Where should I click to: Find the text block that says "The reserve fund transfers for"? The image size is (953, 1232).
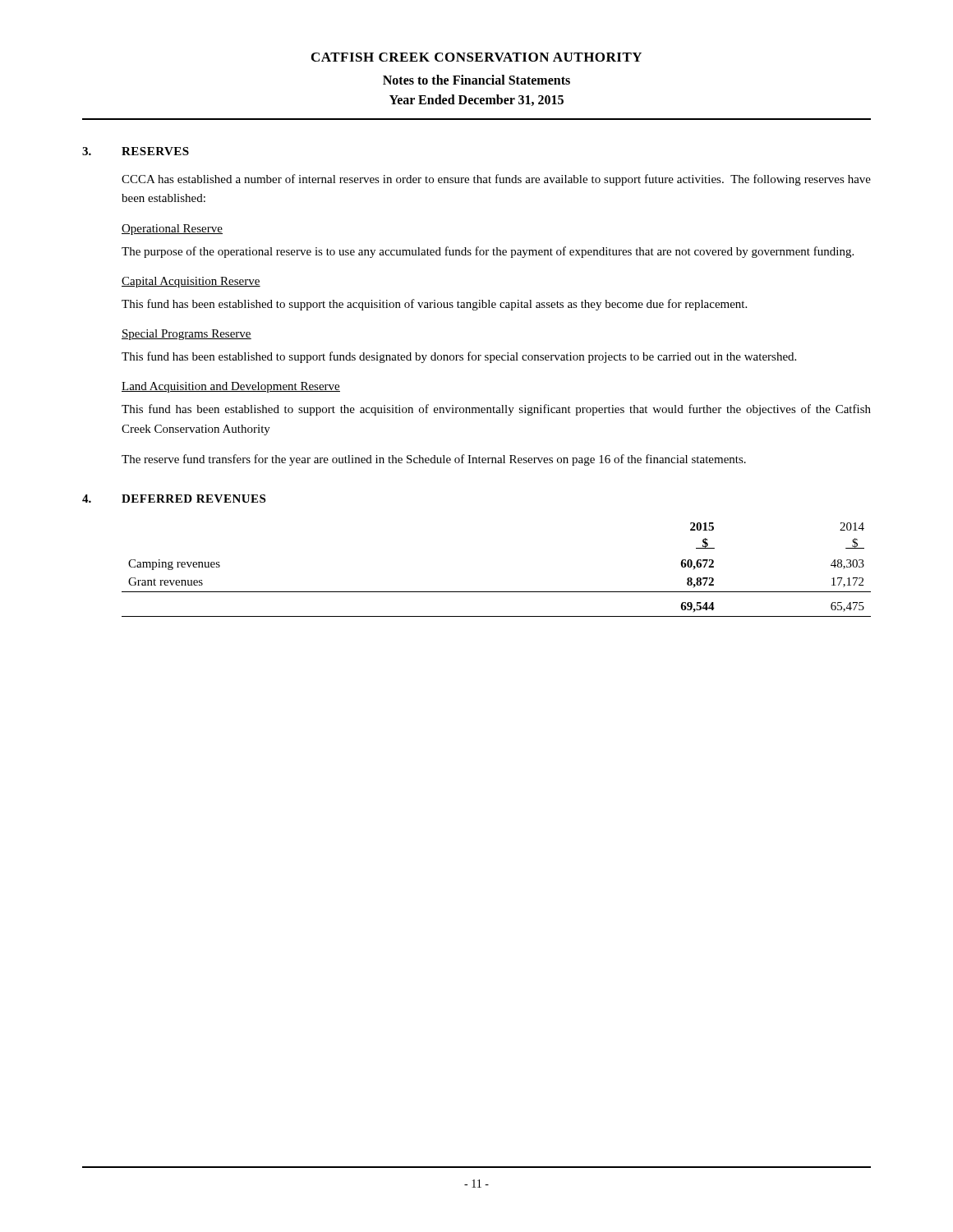[x=434, y=459]
